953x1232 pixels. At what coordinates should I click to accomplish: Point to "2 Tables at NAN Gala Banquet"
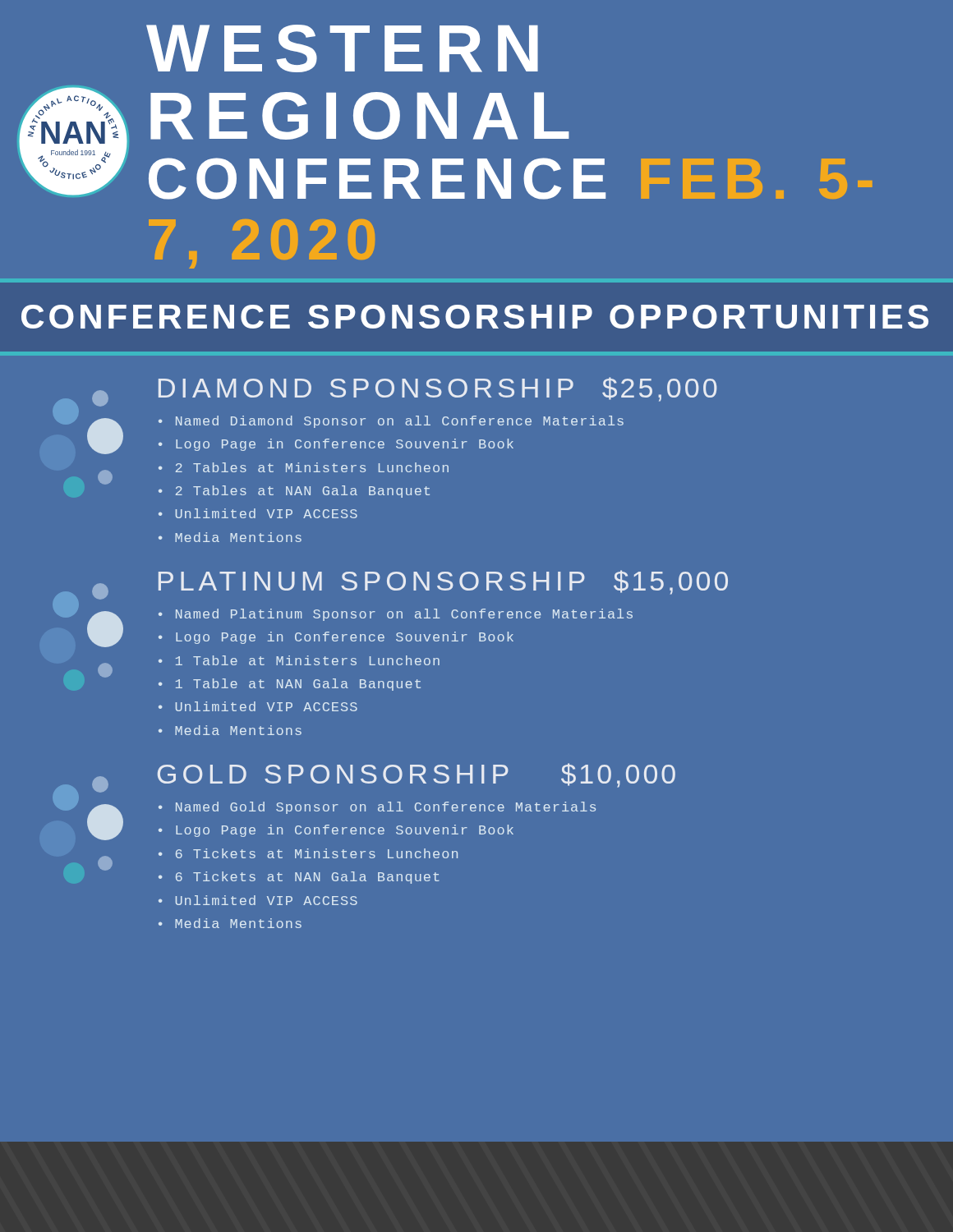coord(303,492)
